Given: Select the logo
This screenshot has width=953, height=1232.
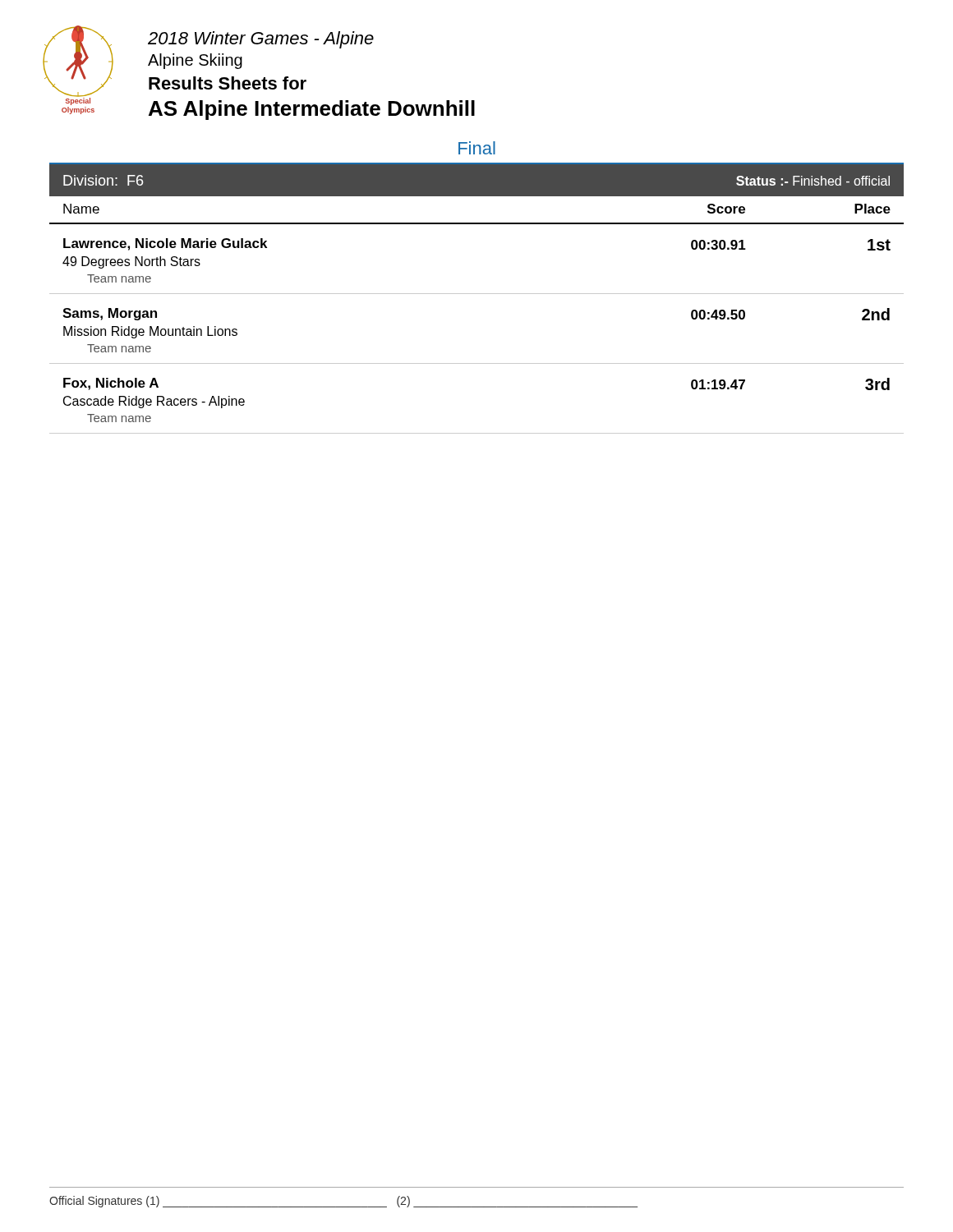Looking at the screenshot, I should point(82,71).
